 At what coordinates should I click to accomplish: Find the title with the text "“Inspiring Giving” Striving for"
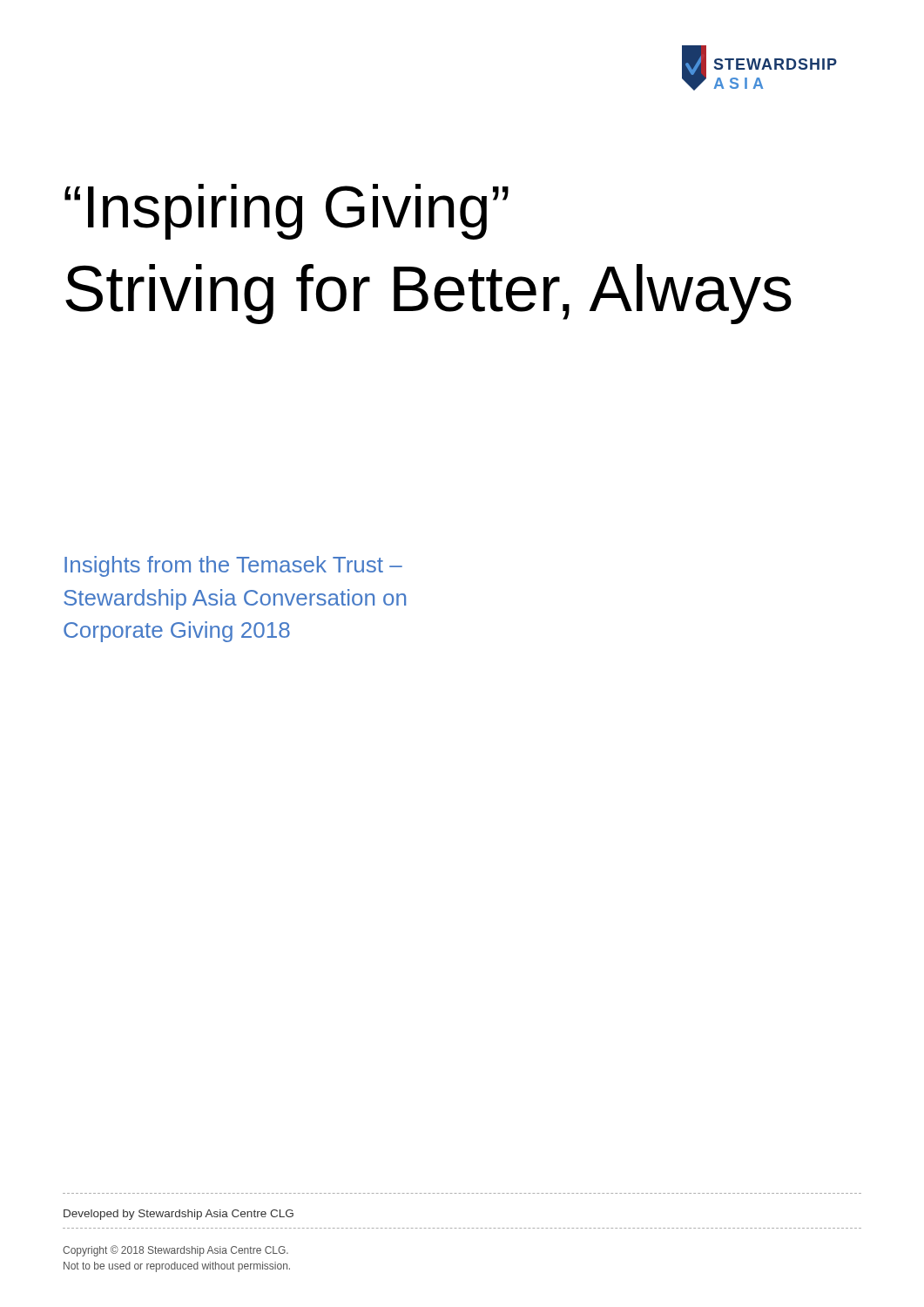coord(462,250)
